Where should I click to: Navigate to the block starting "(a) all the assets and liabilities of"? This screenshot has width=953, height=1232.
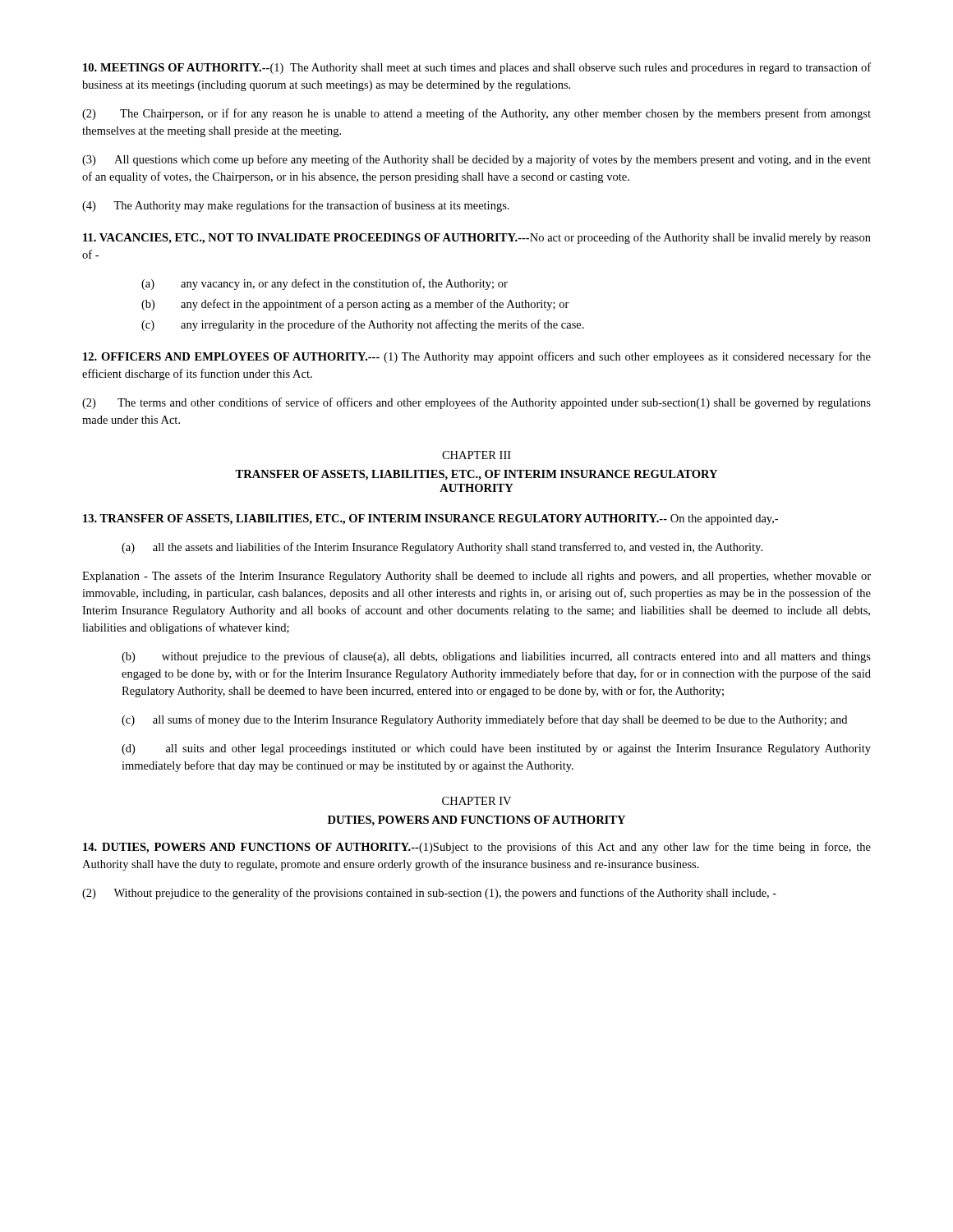pos(476,548)
